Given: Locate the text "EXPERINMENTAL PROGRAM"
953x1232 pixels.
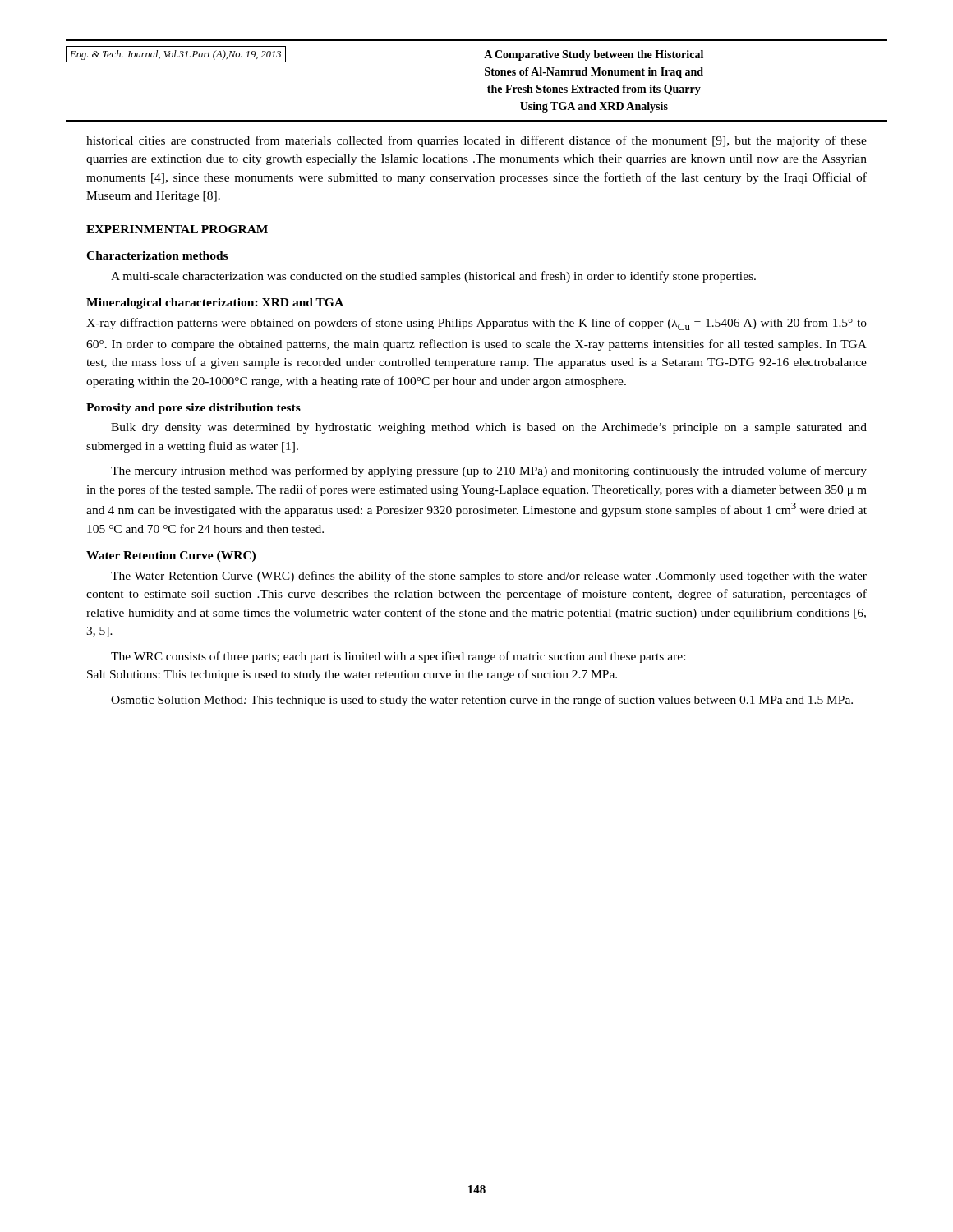Looking at the screenshot, I should pos(177,229).
